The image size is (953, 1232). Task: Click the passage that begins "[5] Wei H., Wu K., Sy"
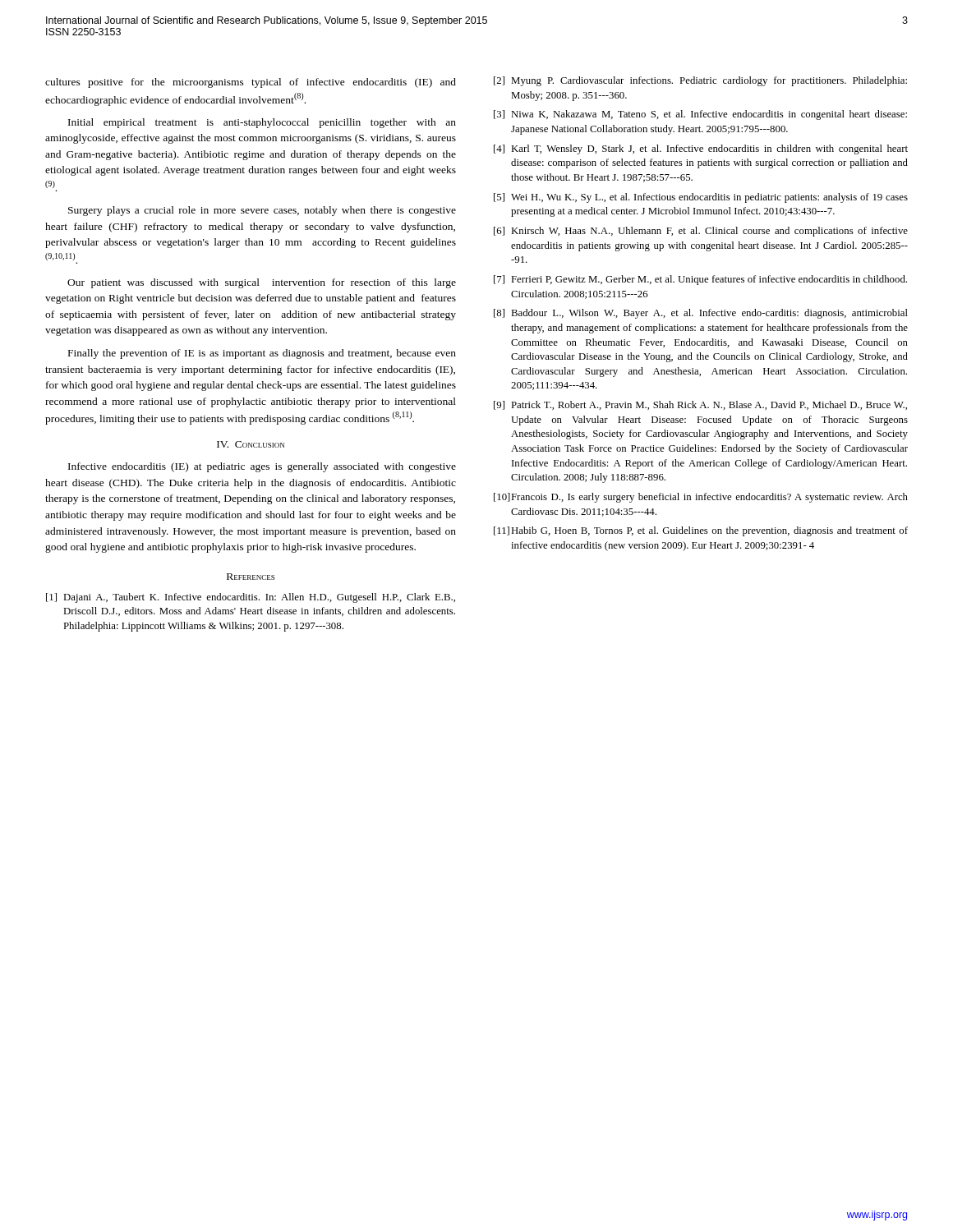click(700, 205)
